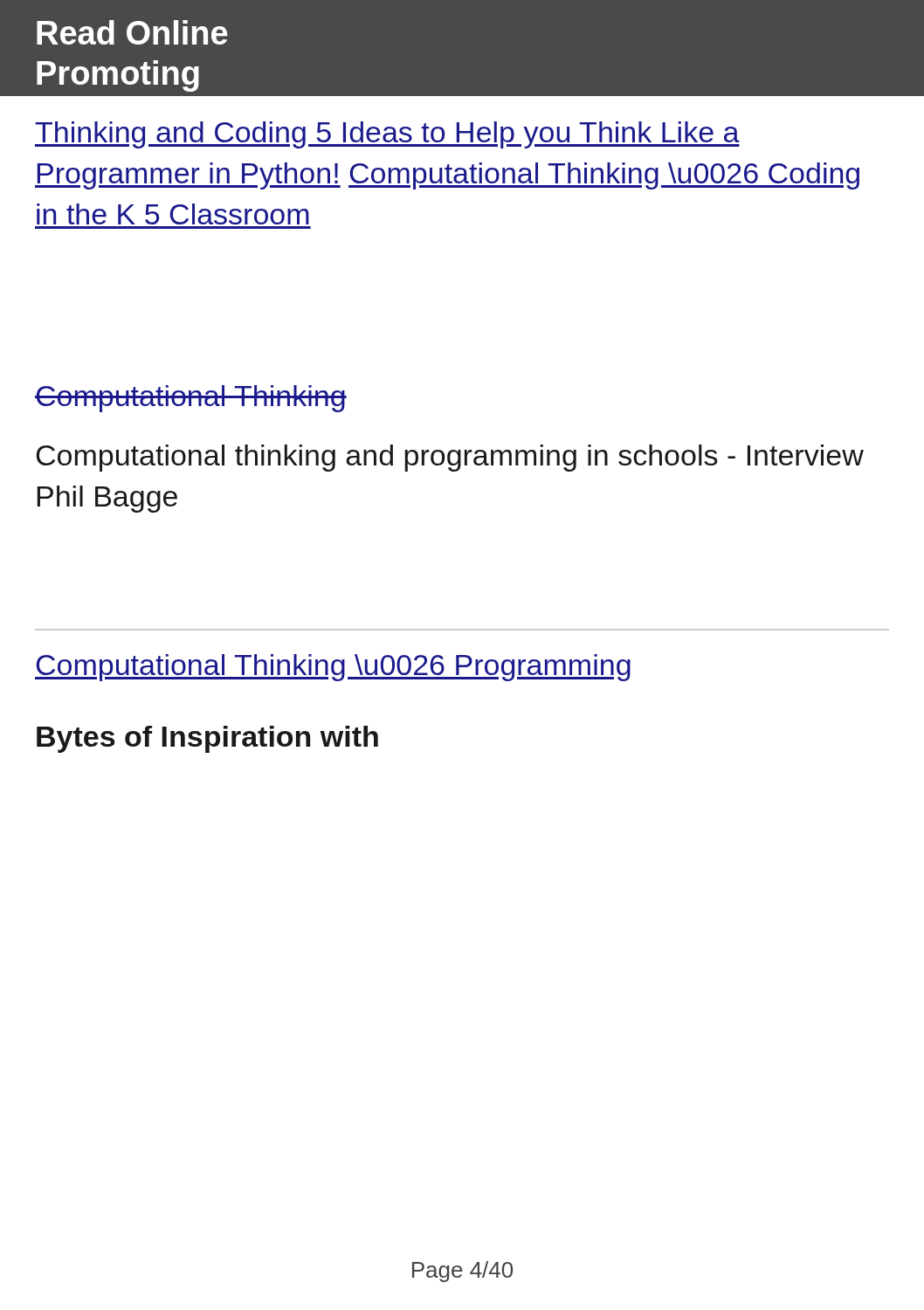Click on the region starting "Computational thinking and programming"
924x1310 pixels.
[x=449, y=476]
